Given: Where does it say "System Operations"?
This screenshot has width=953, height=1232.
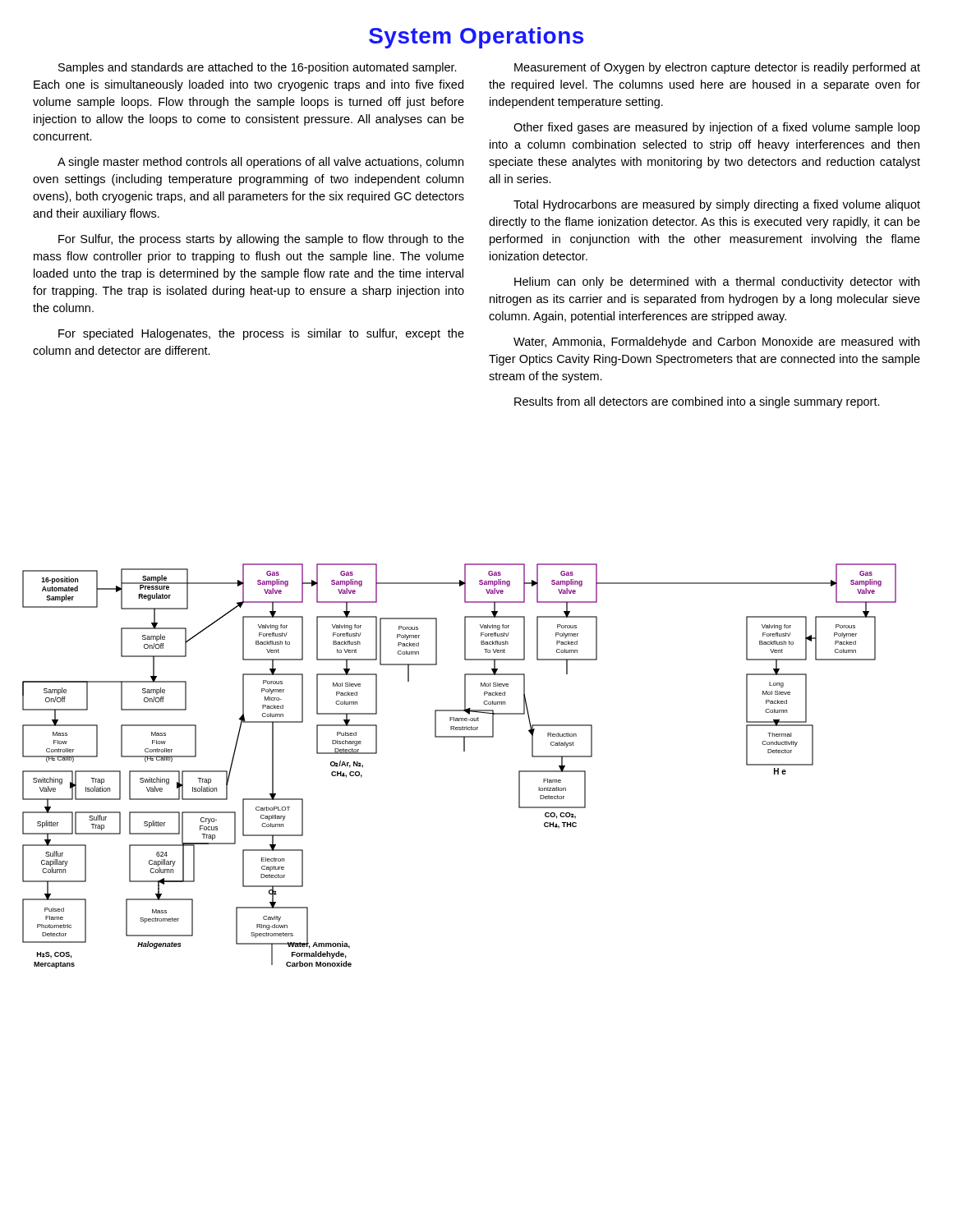Looking at the screenshot, I should coord(476,36).
